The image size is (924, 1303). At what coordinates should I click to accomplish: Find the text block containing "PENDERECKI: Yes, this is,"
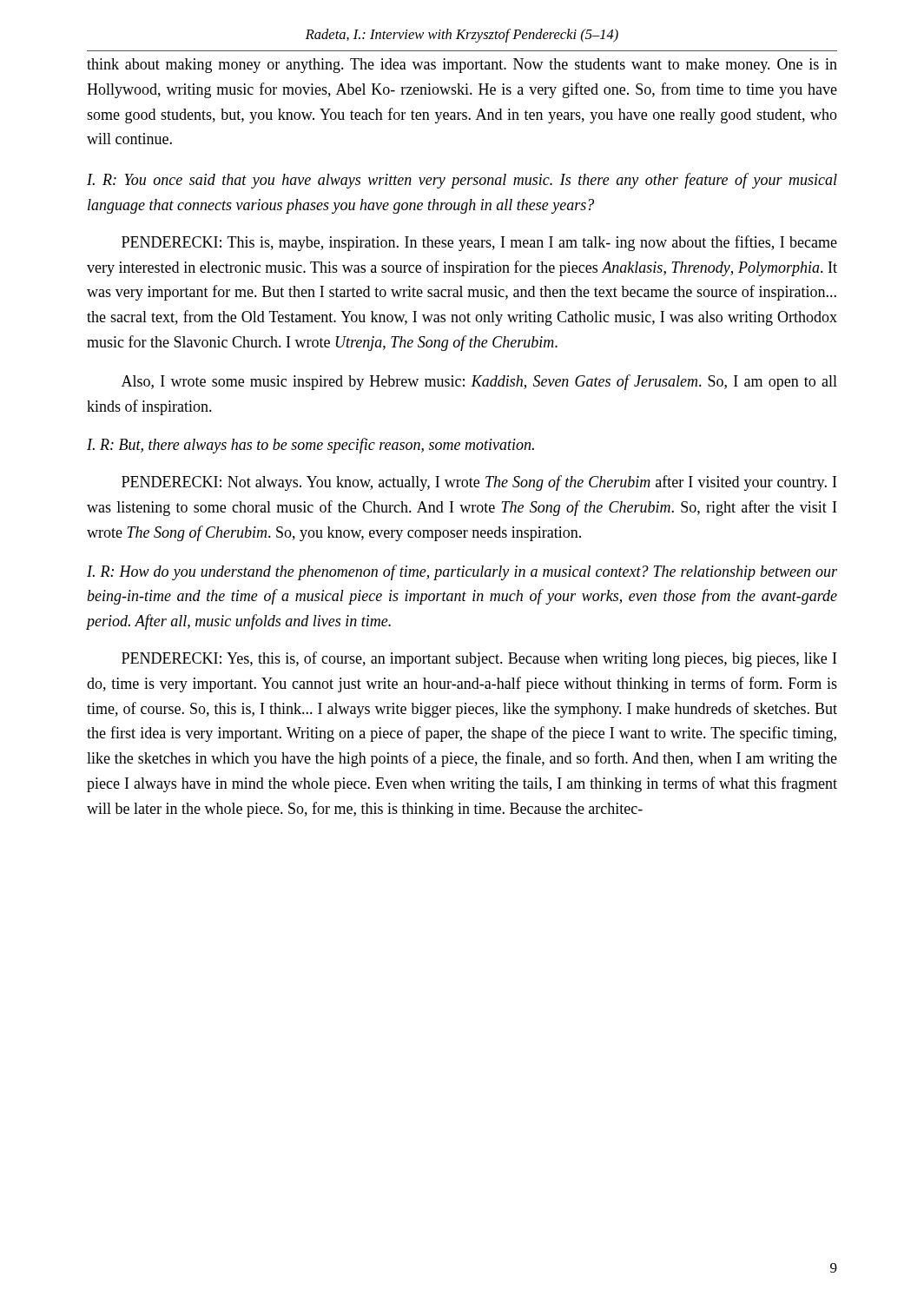[x=462, y=733]
